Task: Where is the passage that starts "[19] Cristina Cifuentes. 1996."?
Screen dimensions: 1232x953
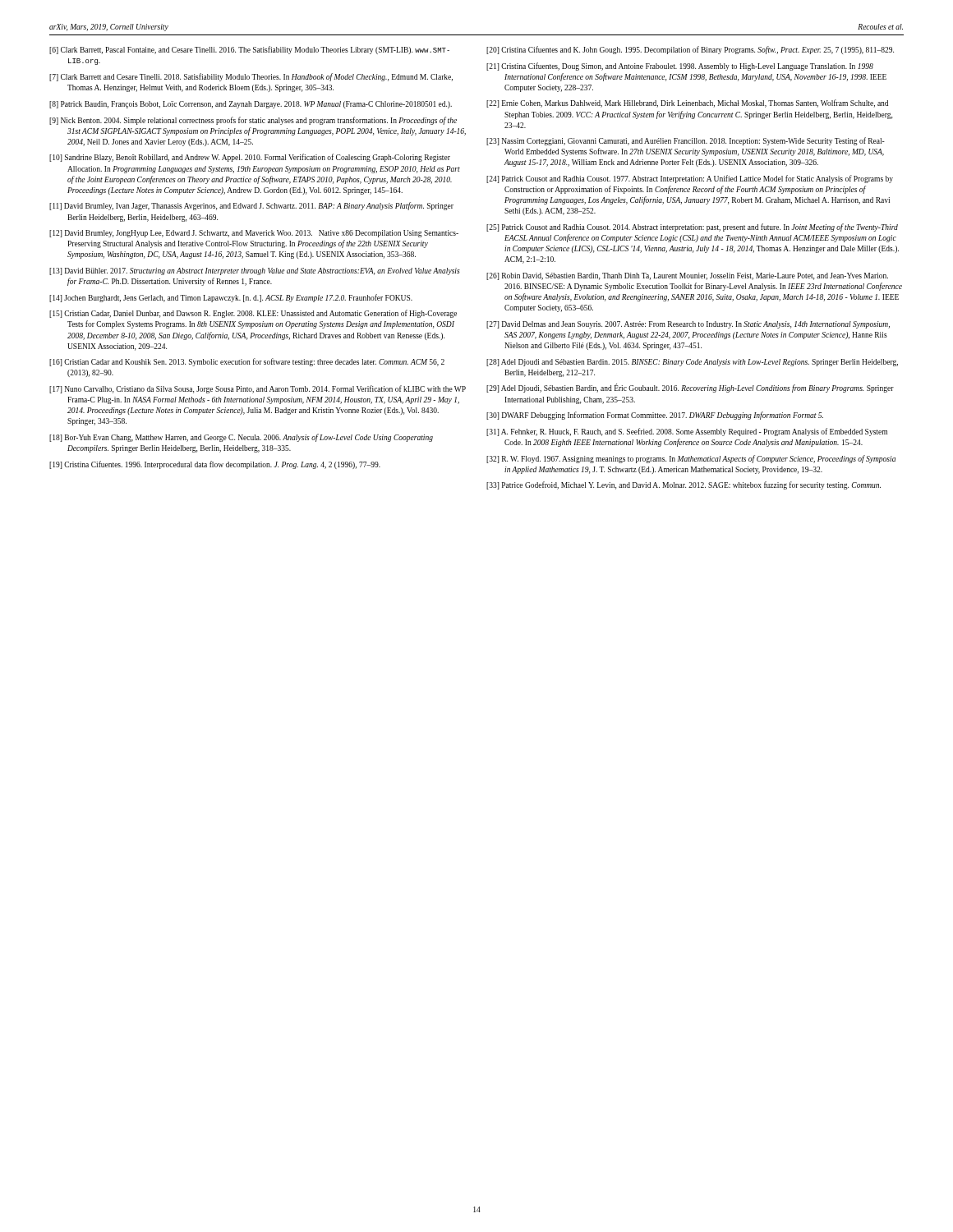Action: pyautogui.click(x=215, y=465)
